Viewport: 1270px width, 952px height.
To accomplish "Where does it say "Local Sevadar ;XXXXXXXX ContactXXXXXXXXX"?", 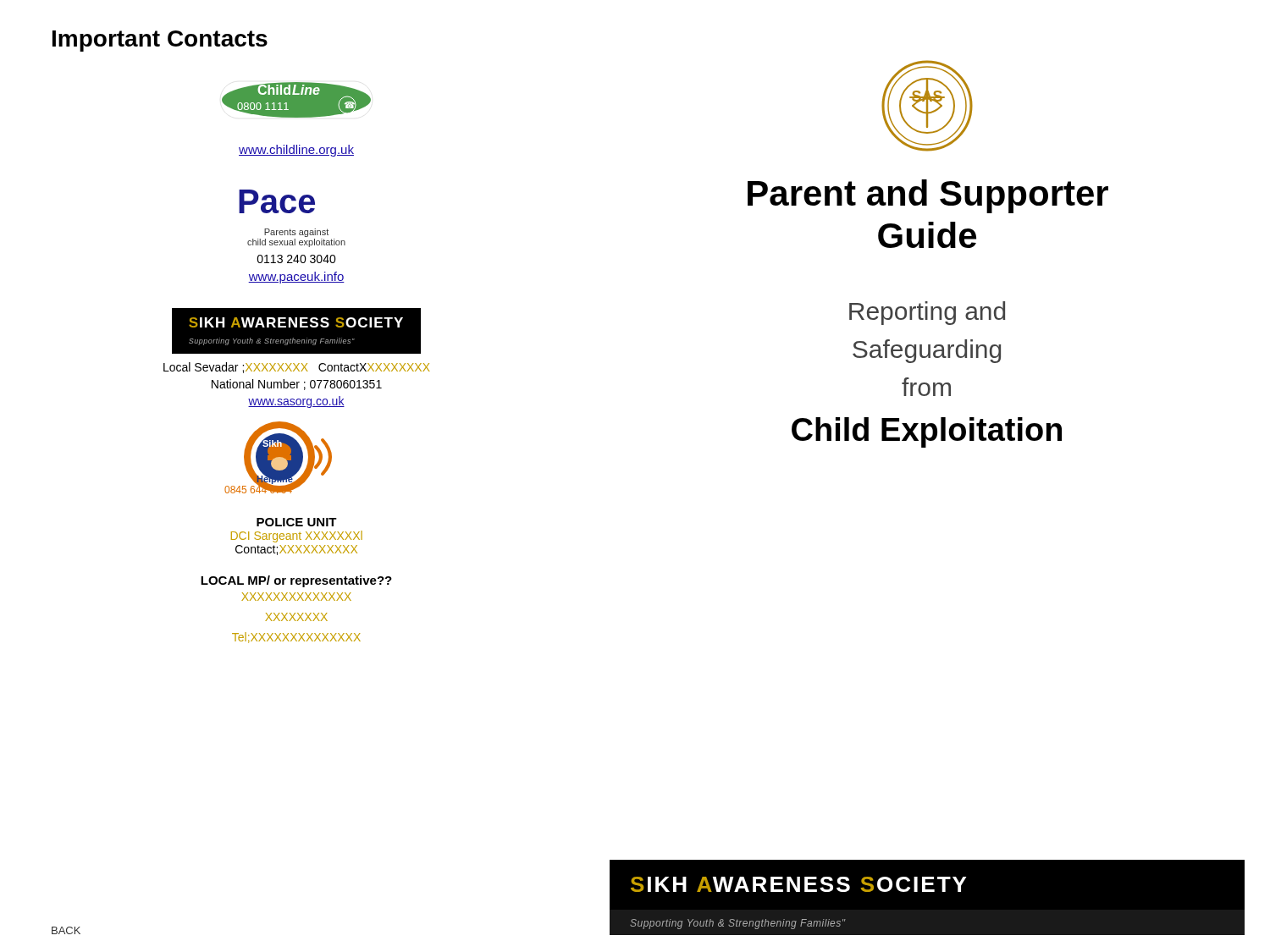I will pyautogui.click(x=296, y=367).
